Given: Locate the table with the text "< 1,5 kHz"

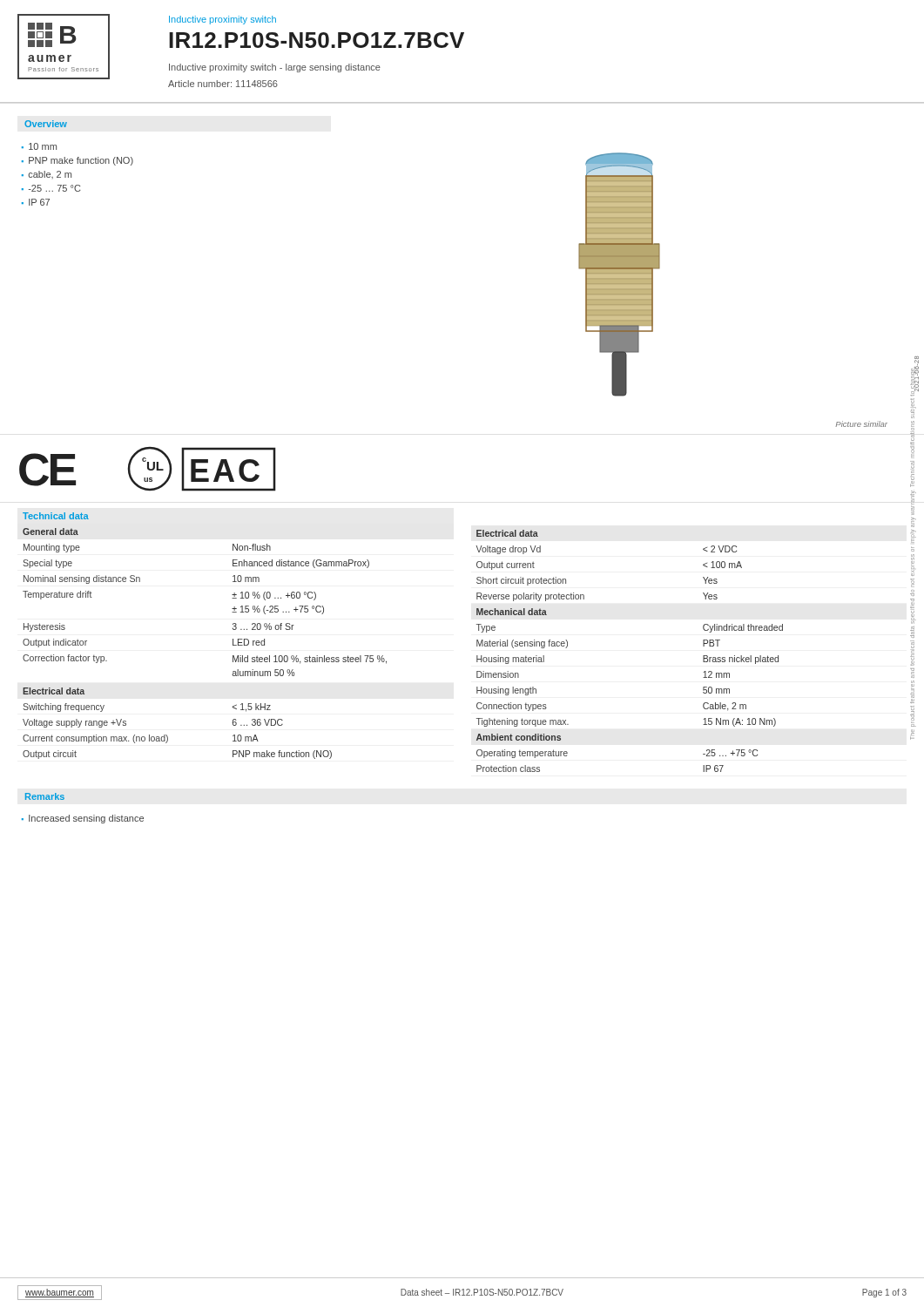Looking at the screenshot, I should coord(235,642).
